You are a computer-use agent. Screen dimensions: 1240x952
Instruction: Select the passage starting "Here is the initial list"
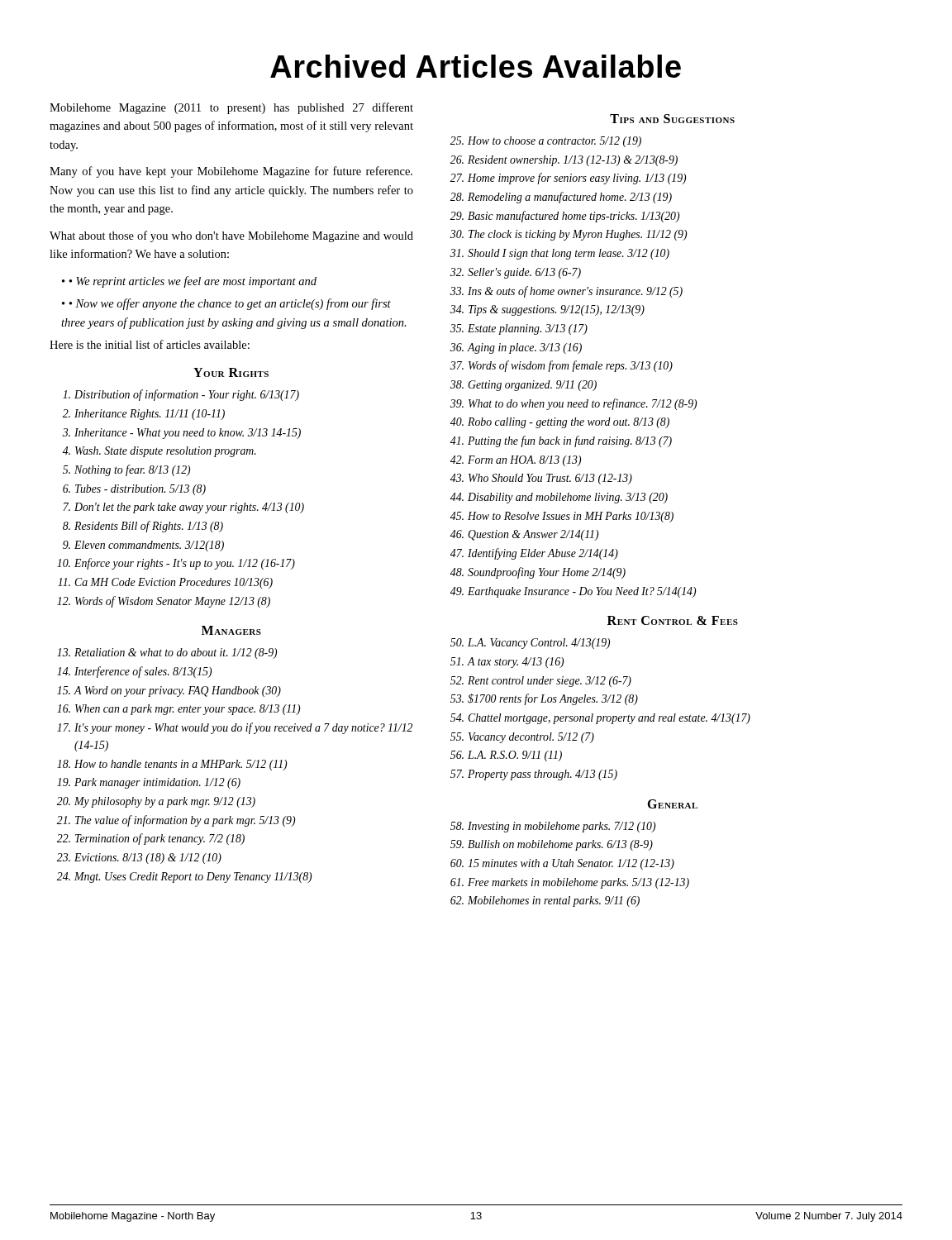150,345
